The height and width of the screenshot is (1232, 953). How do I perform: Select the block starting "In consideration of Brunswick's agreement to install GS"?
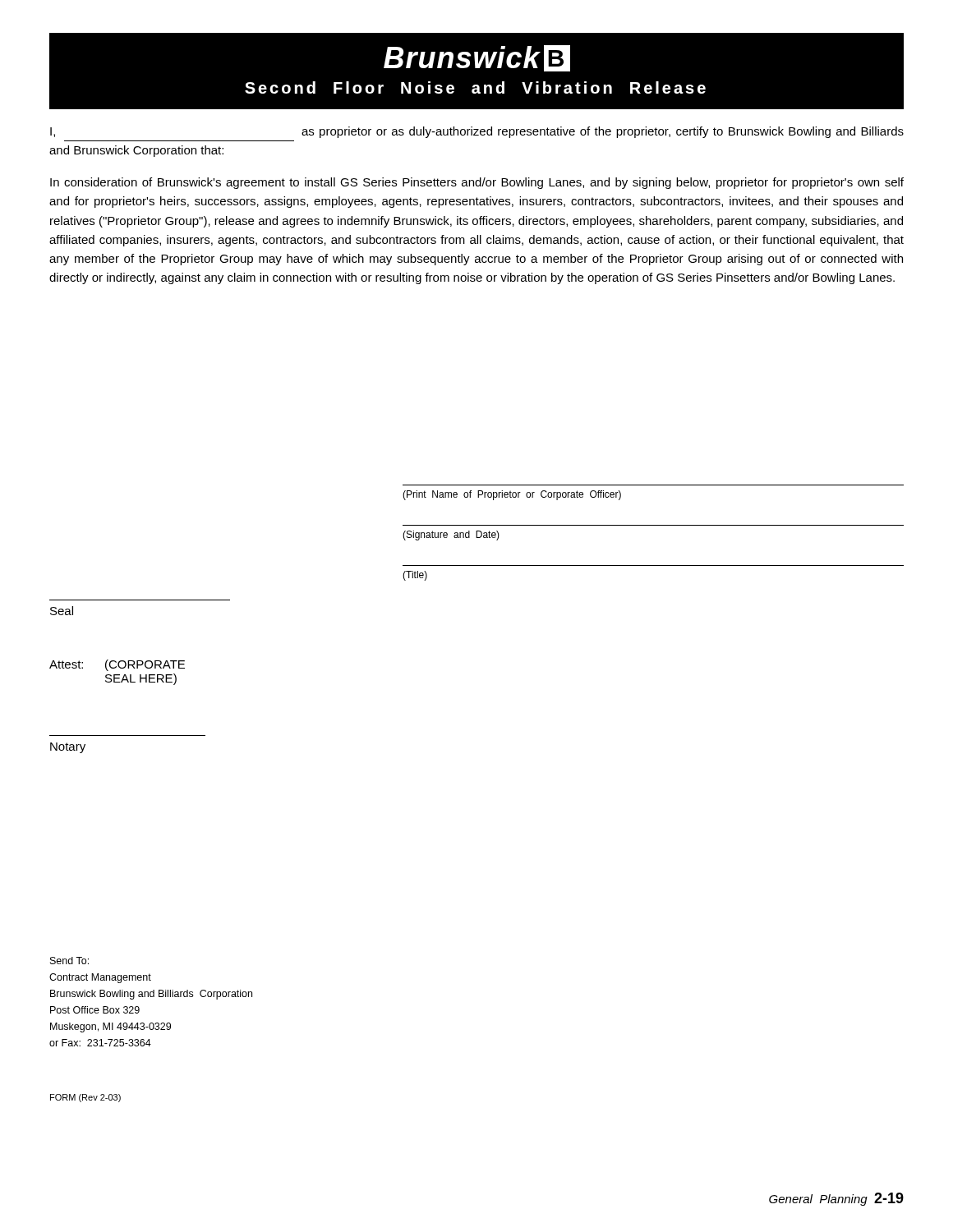click(476, 230)
